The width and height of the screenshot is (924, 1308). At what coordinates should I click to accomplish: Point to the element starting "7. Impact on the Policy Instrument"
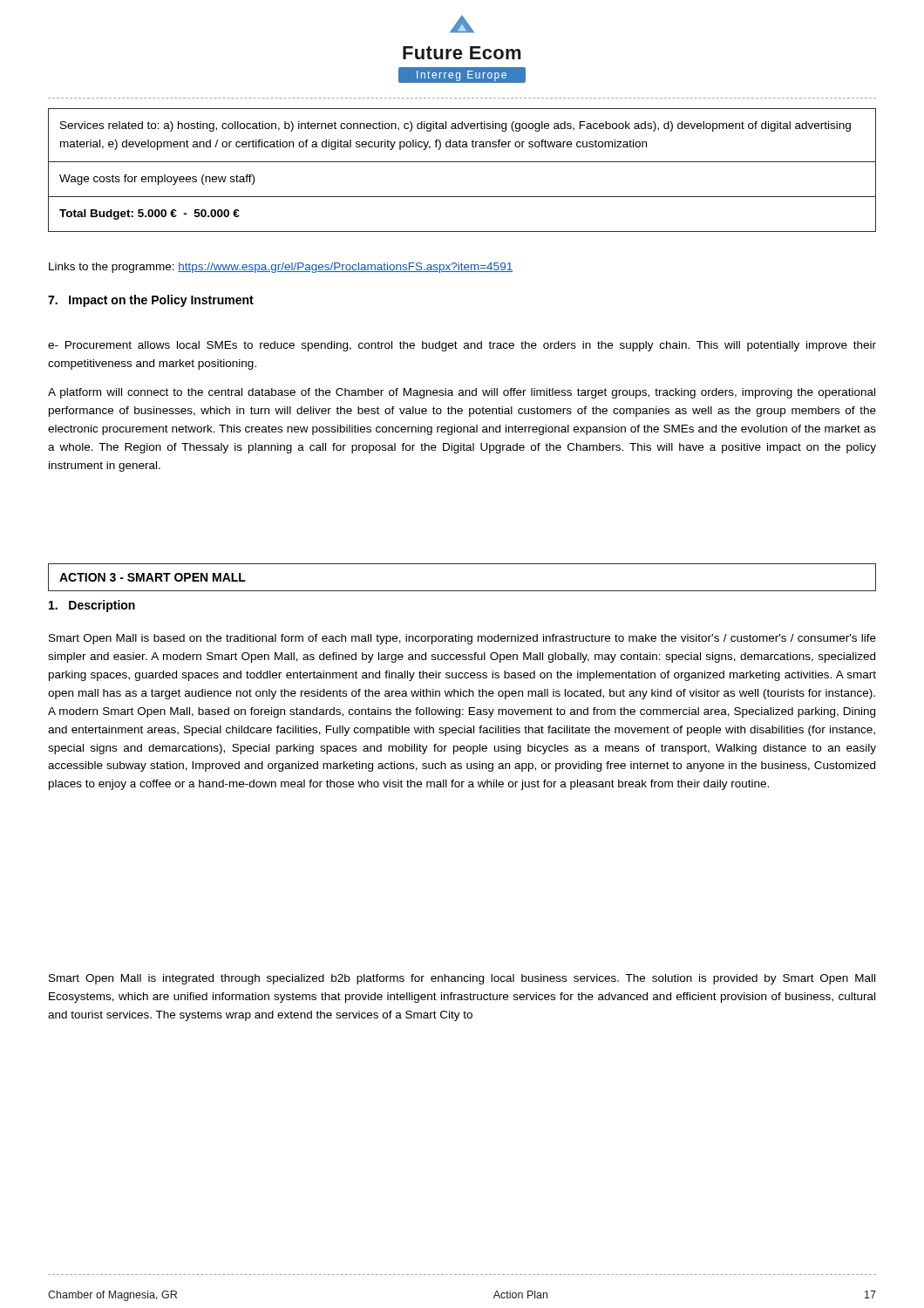pos(151,300)
